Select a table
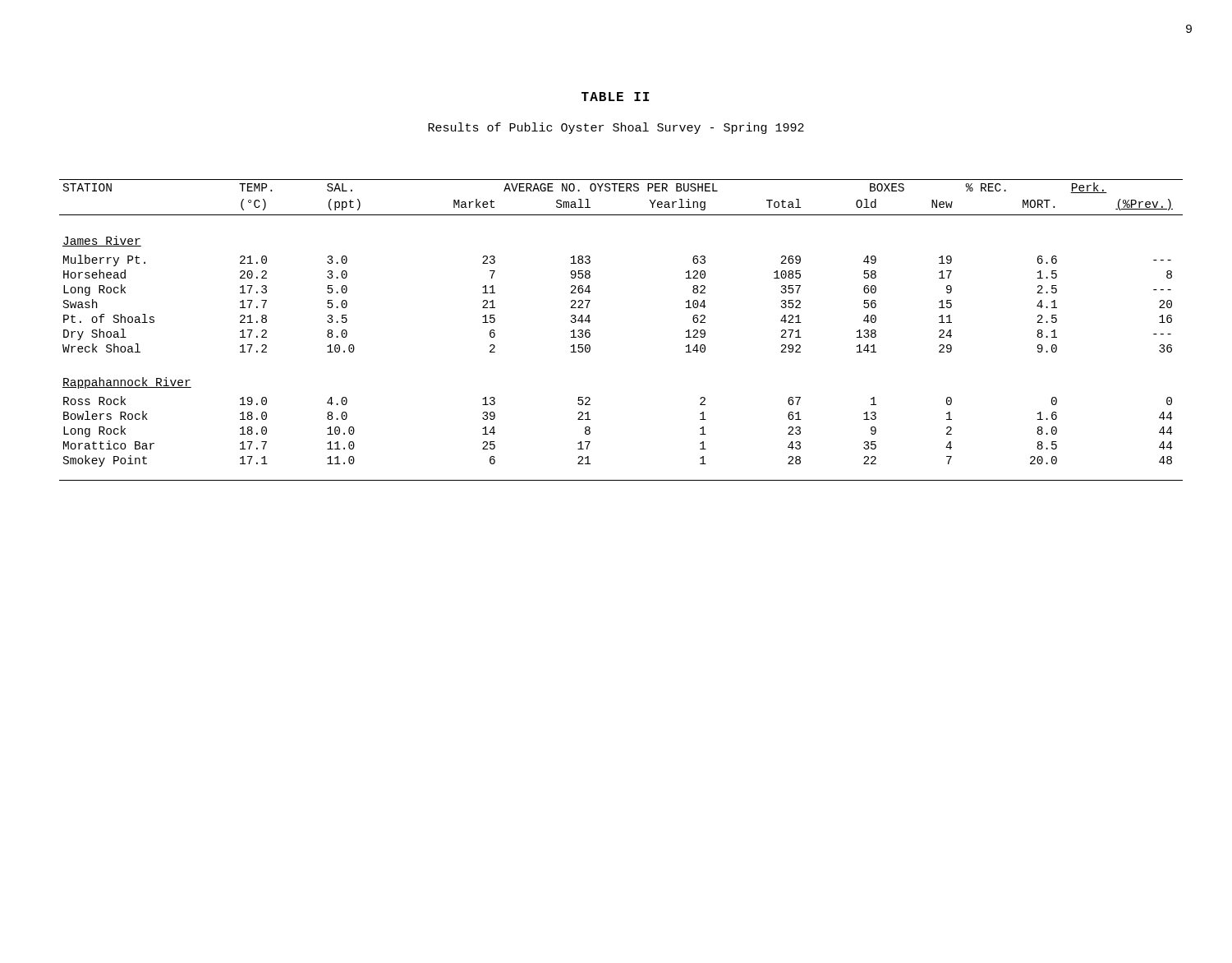The height and width of the screenshot is (963, 1232). point(621,332)
